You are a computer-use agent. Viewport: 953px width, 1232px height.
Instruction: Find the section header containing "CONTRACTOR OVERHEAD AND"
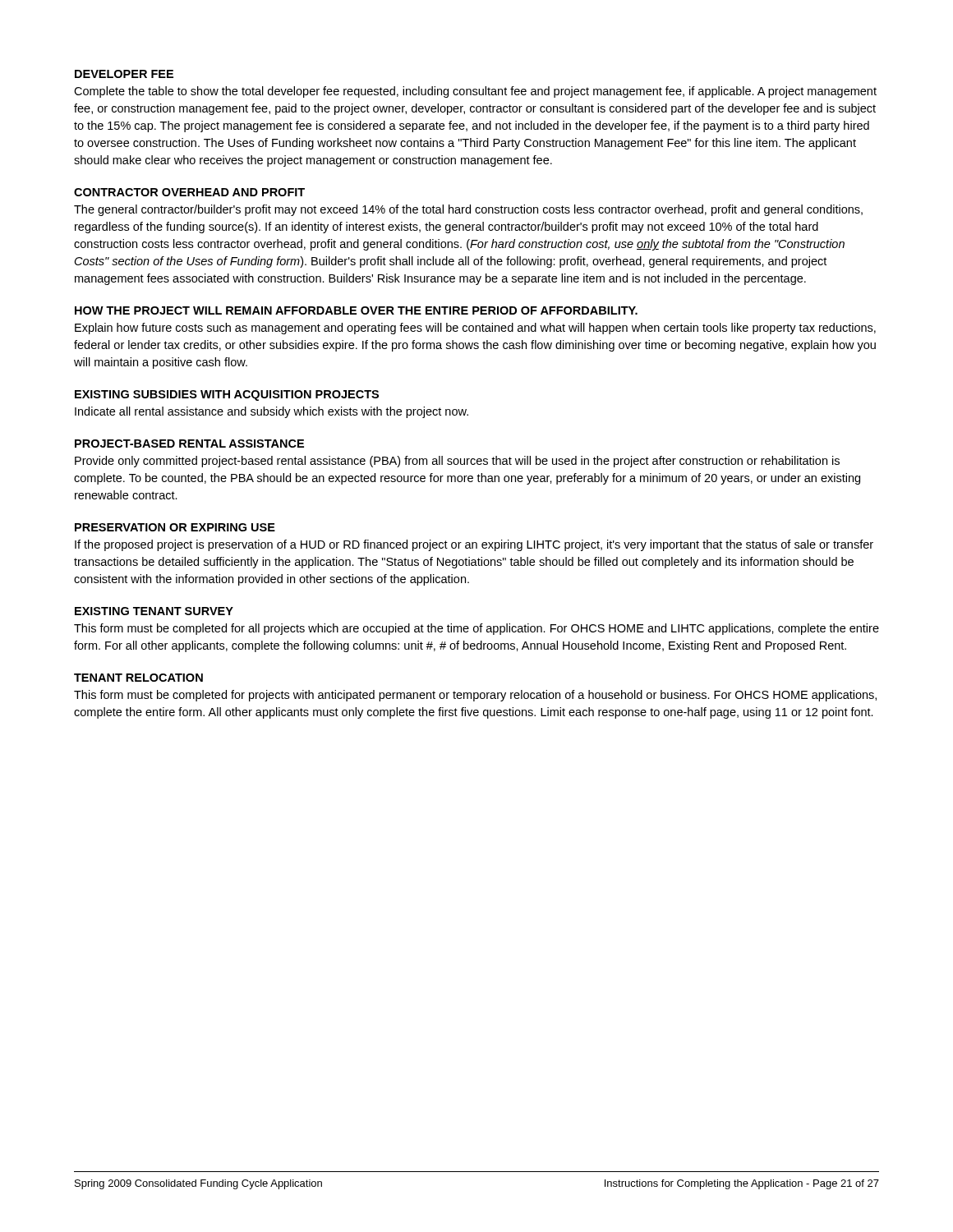[x=189, y=192]
